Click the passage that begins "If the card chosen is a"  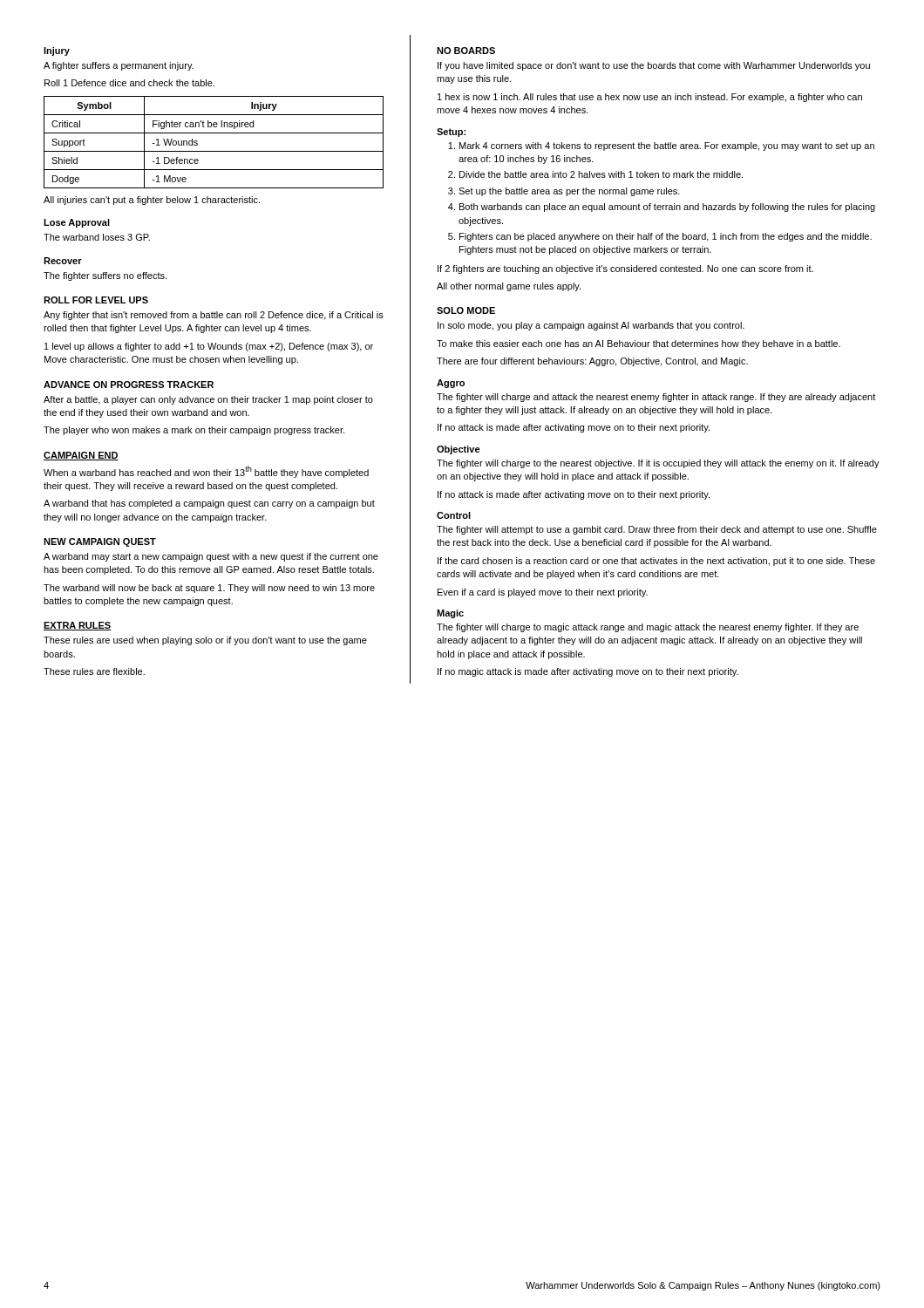coord(656,567)
